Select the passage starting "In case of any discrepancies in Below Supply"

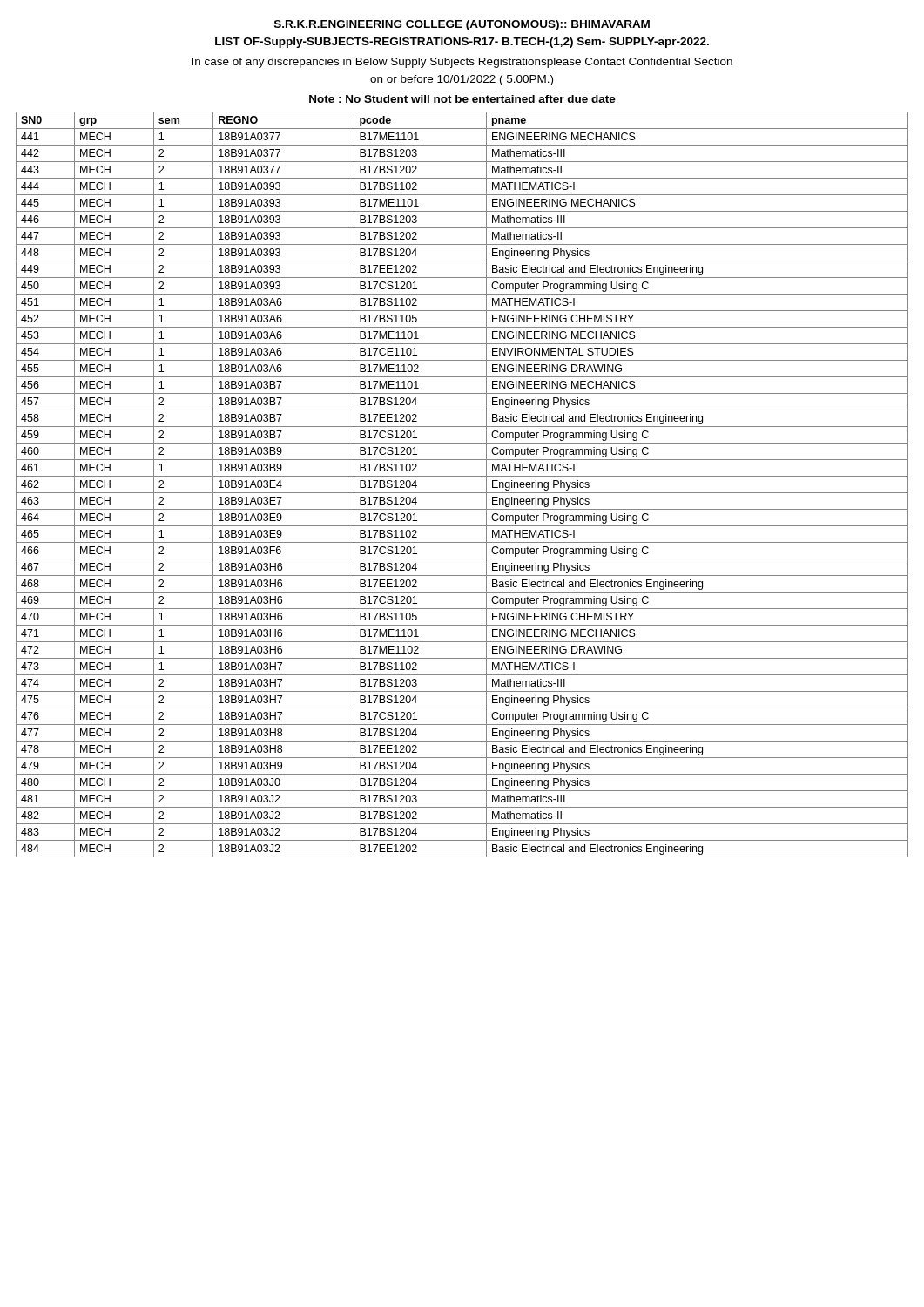pyautogui.click(x=462, y=70)
